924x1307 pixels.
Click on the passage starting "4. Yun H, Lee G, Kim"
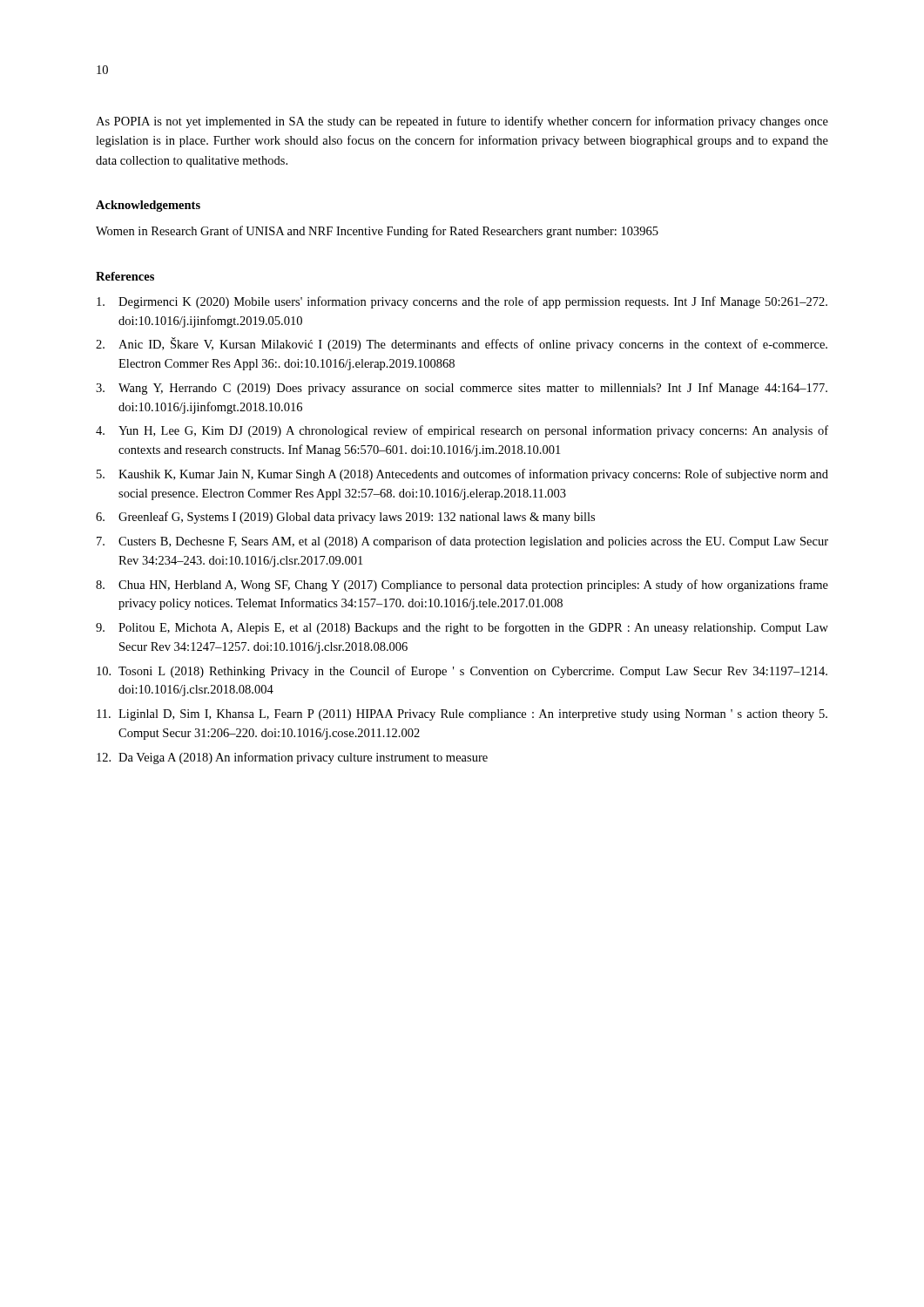pyautogui.click(x=462, y=441)
